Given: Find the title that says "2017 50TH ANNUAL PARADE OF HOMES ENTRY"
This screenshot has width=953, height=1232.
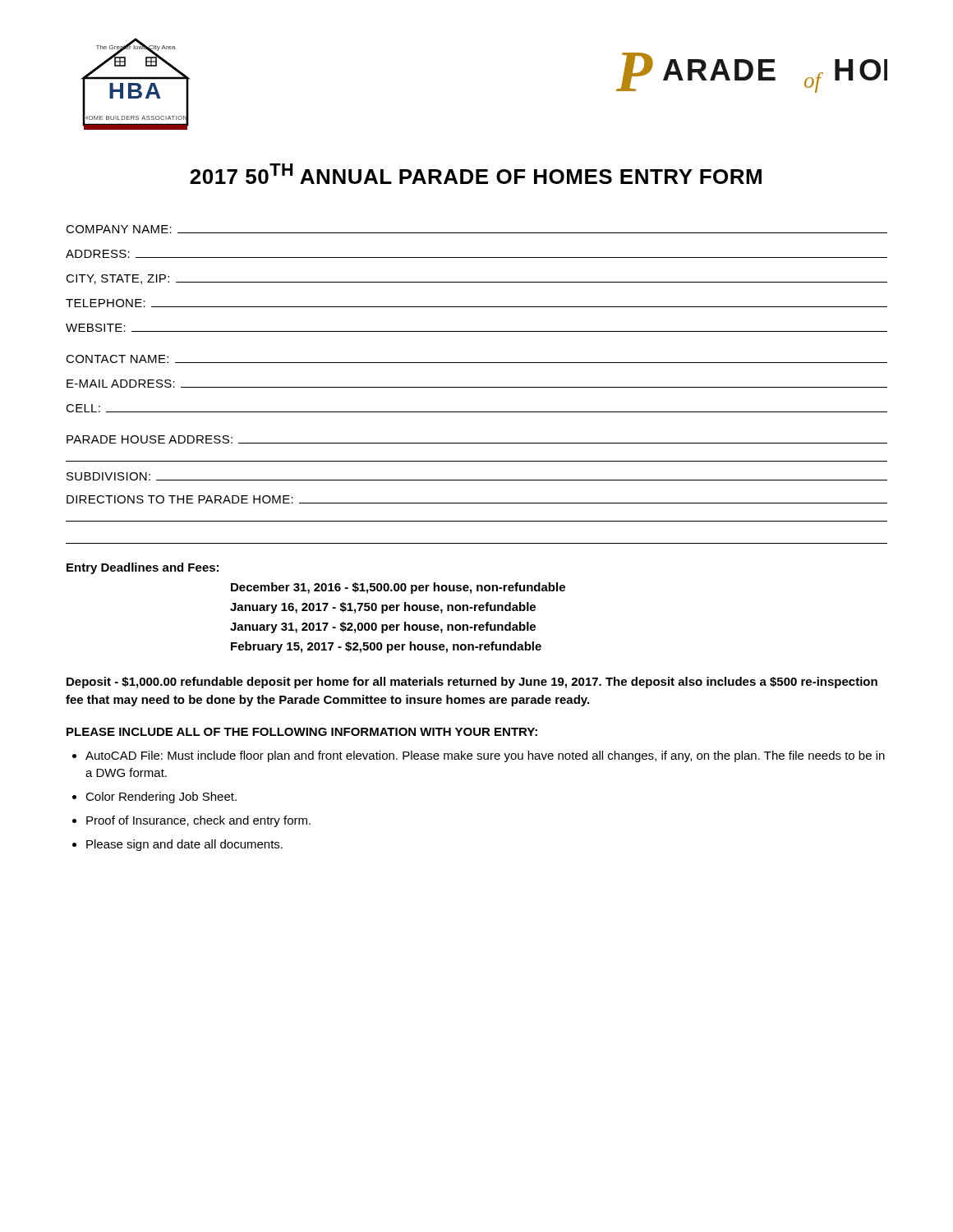Looking at the screenshot, I should pos(476,174).
